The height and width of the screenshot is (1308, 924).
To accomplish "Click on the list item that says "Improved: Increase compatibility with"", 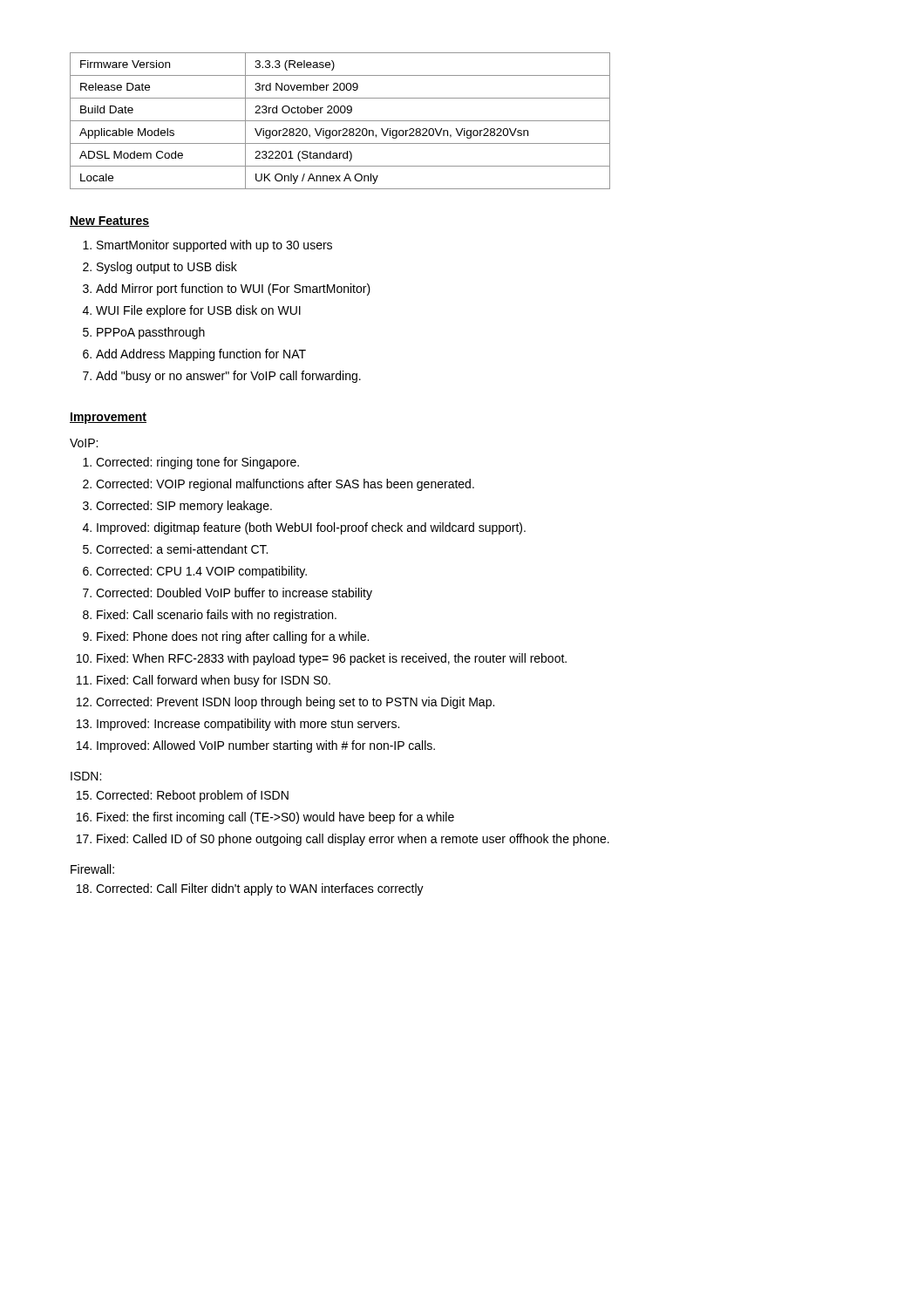I will 248,725.
